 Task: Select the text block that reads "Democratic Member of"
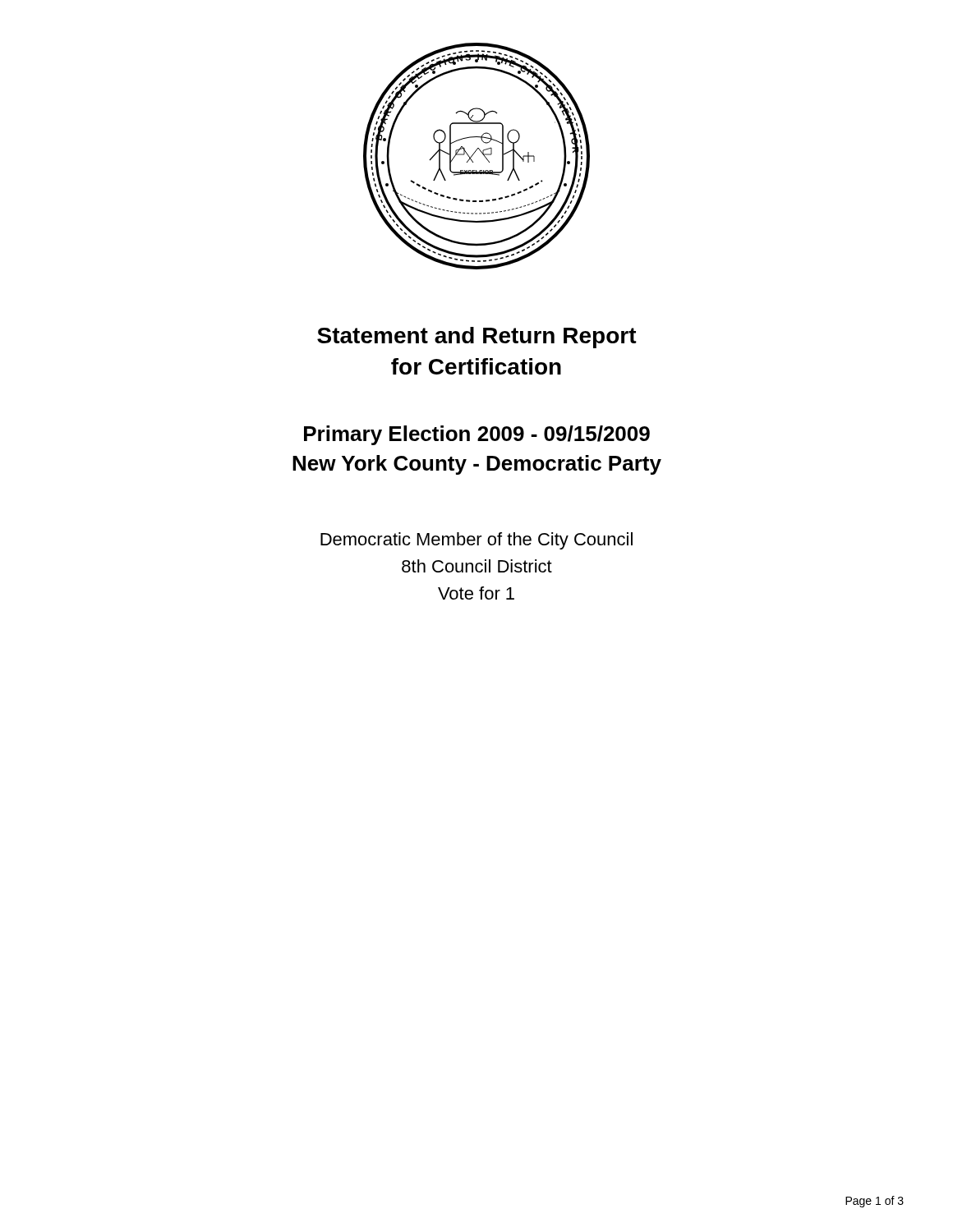point(476,566)
